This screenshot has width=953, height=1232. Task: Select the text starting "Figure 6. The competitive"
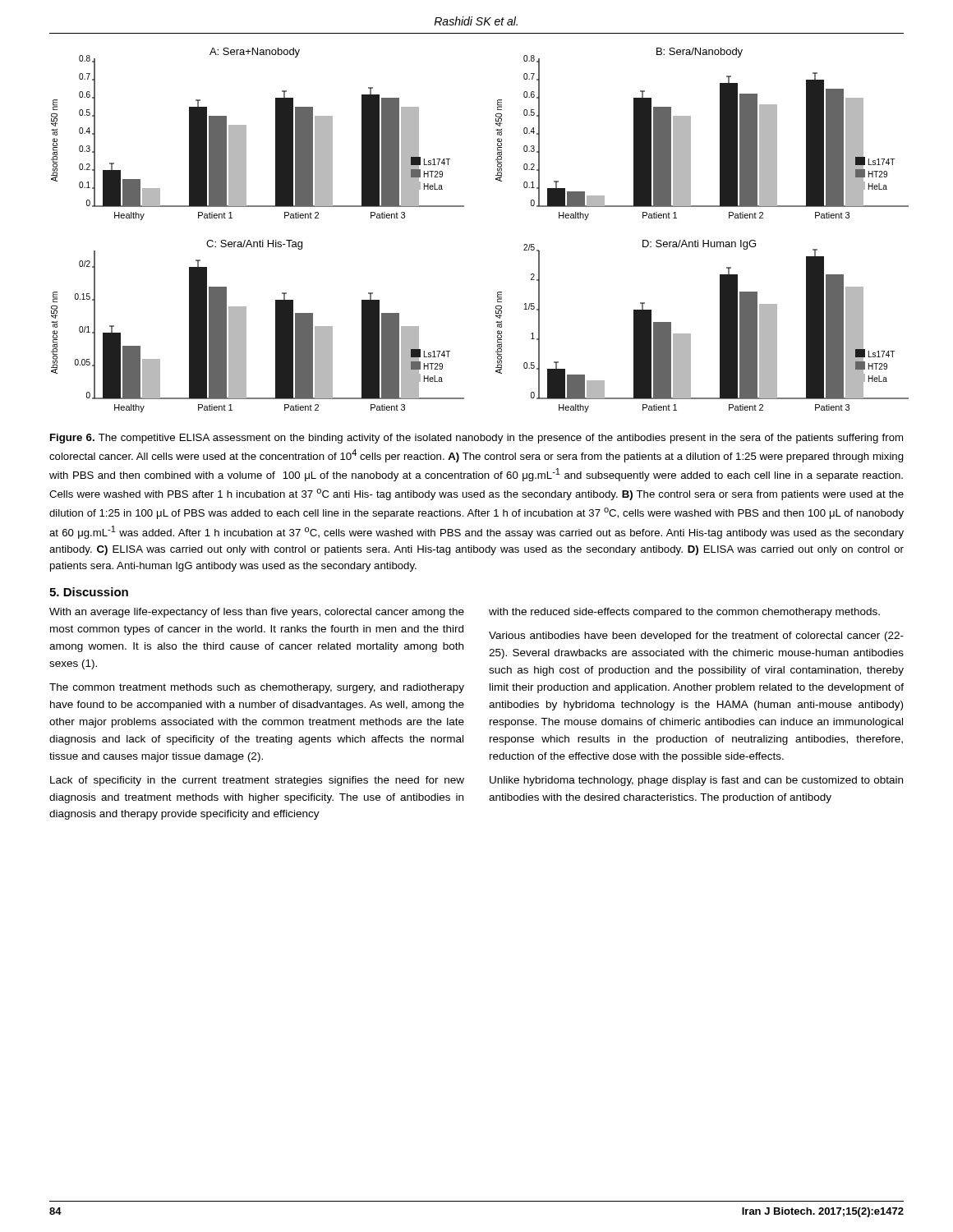476,501
